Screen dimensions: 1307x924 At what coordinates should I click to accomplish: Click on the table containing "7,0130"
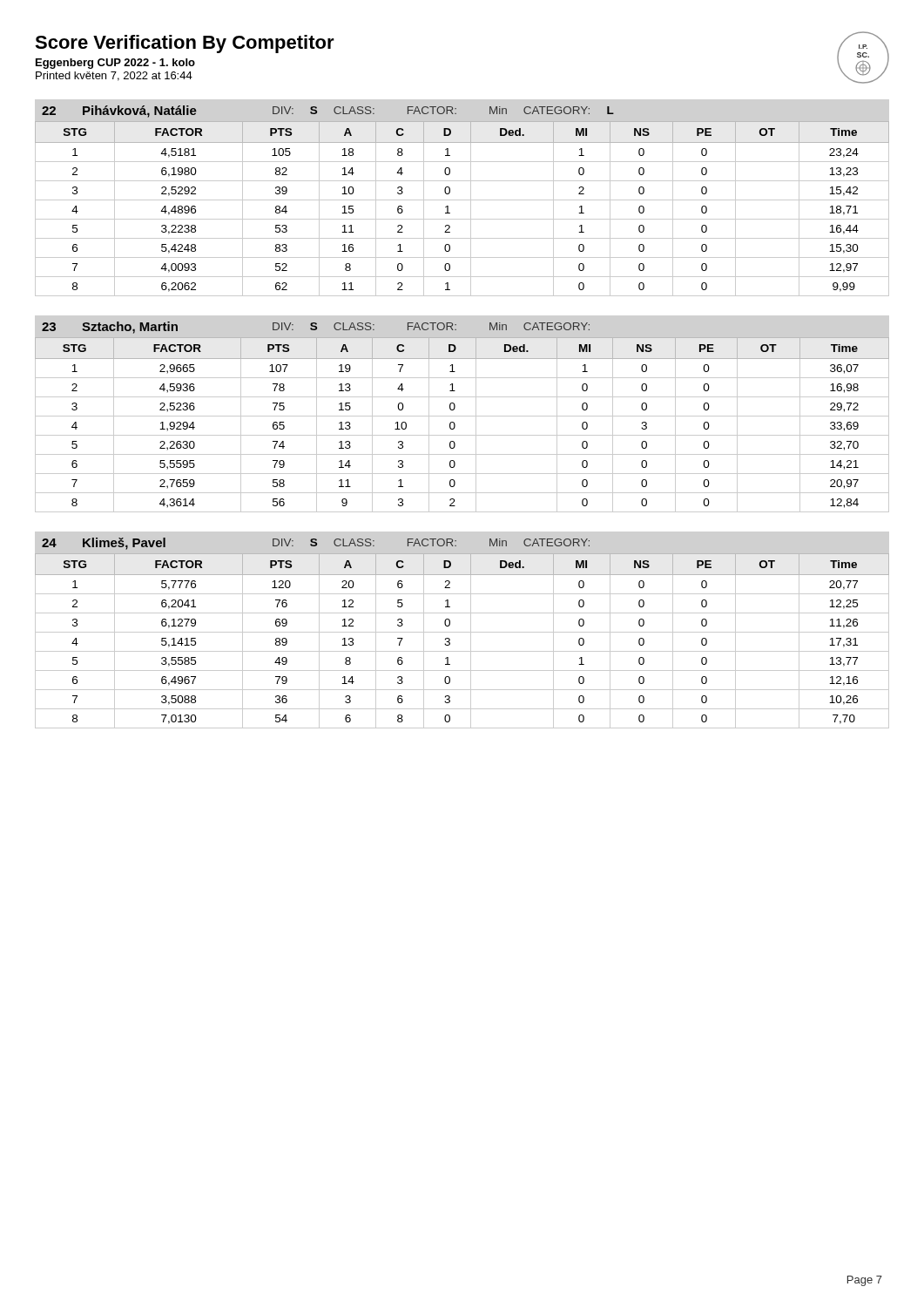pyautogui.click(x=462, y=630)
